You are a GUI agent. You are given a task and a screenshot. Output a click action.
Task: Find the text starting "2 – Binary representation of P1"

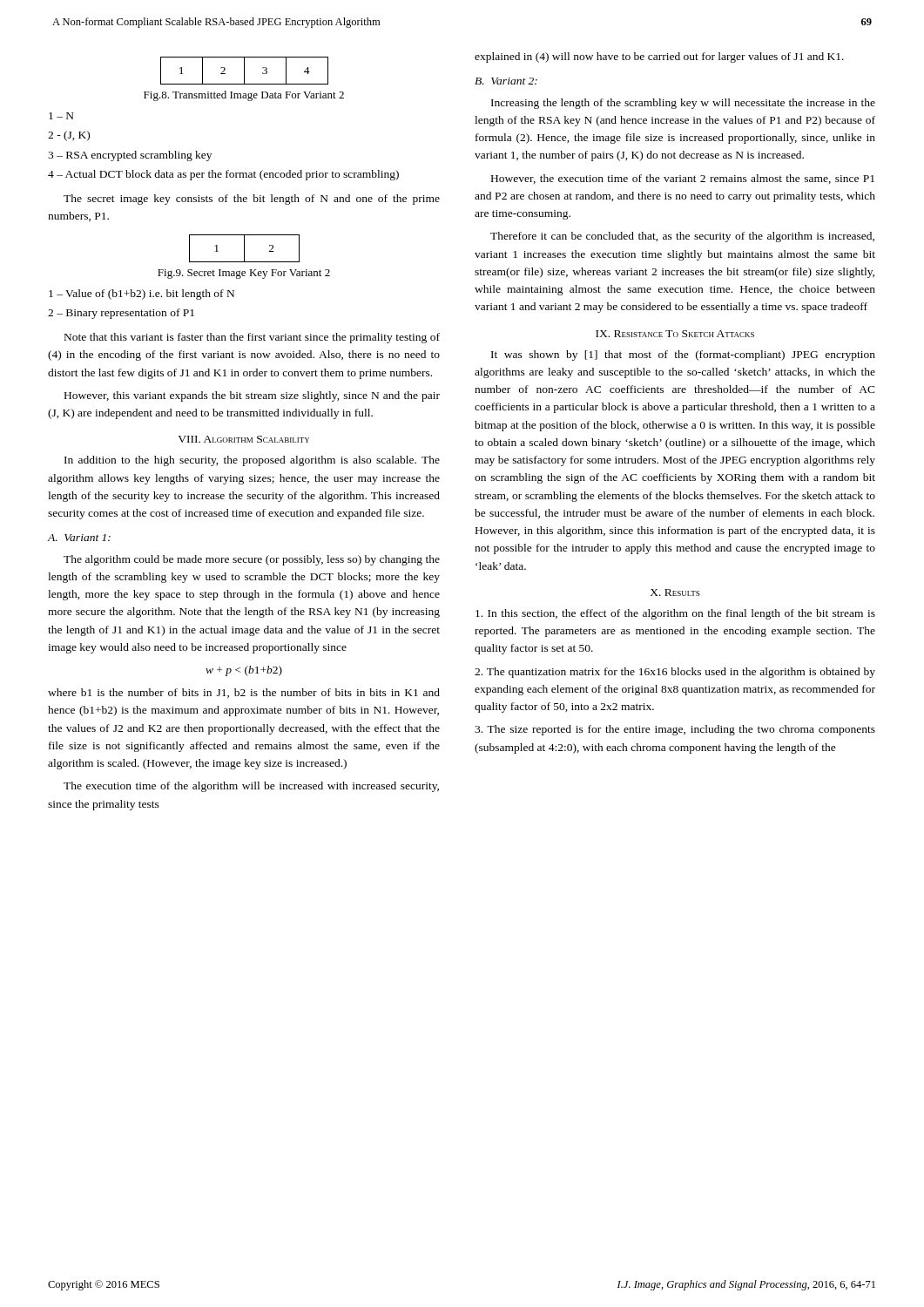[122, 312]
